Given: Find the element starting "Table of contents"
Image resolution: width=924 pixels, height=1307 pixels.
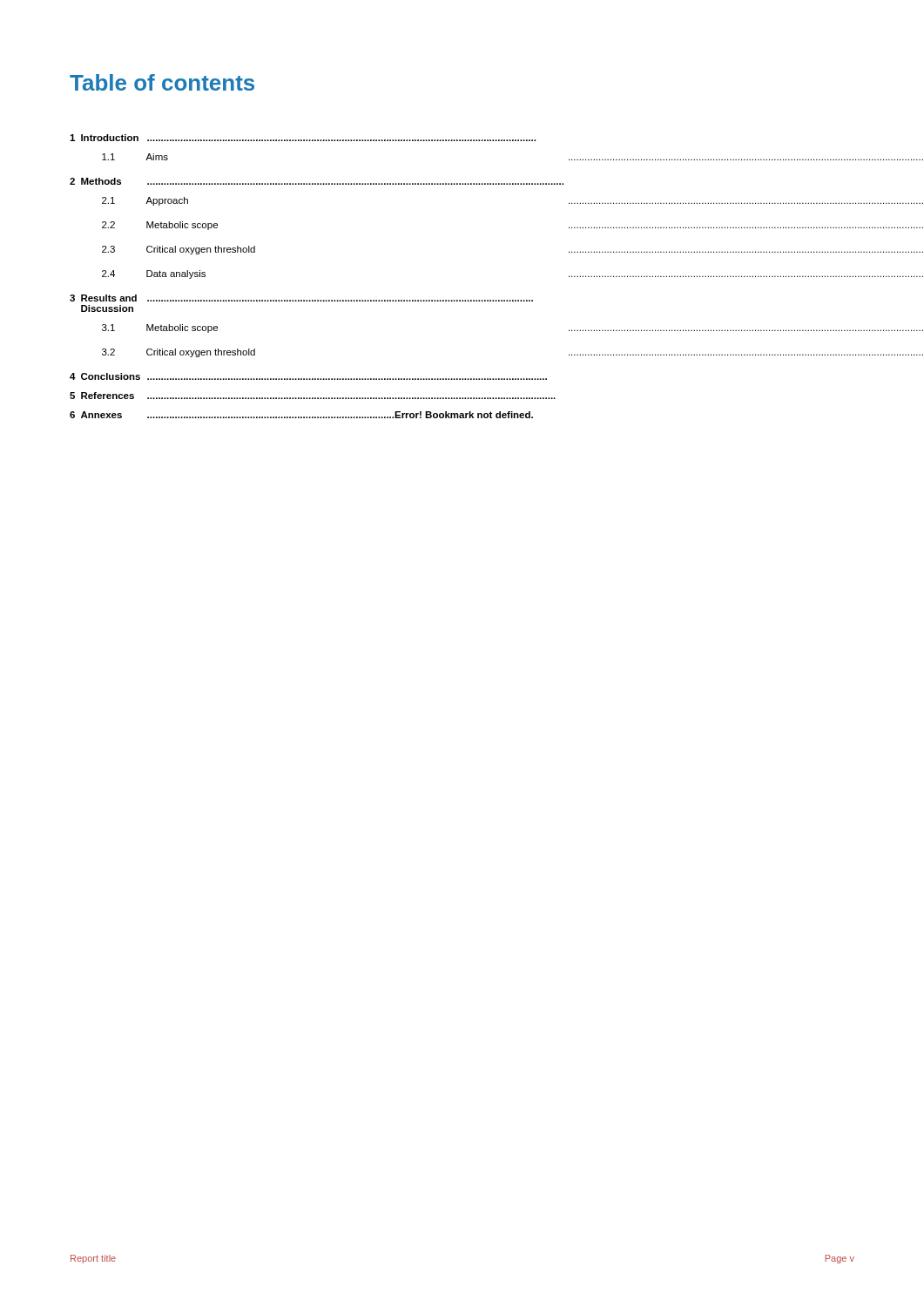Looking at the screenshot, I should tap(162, 82).
